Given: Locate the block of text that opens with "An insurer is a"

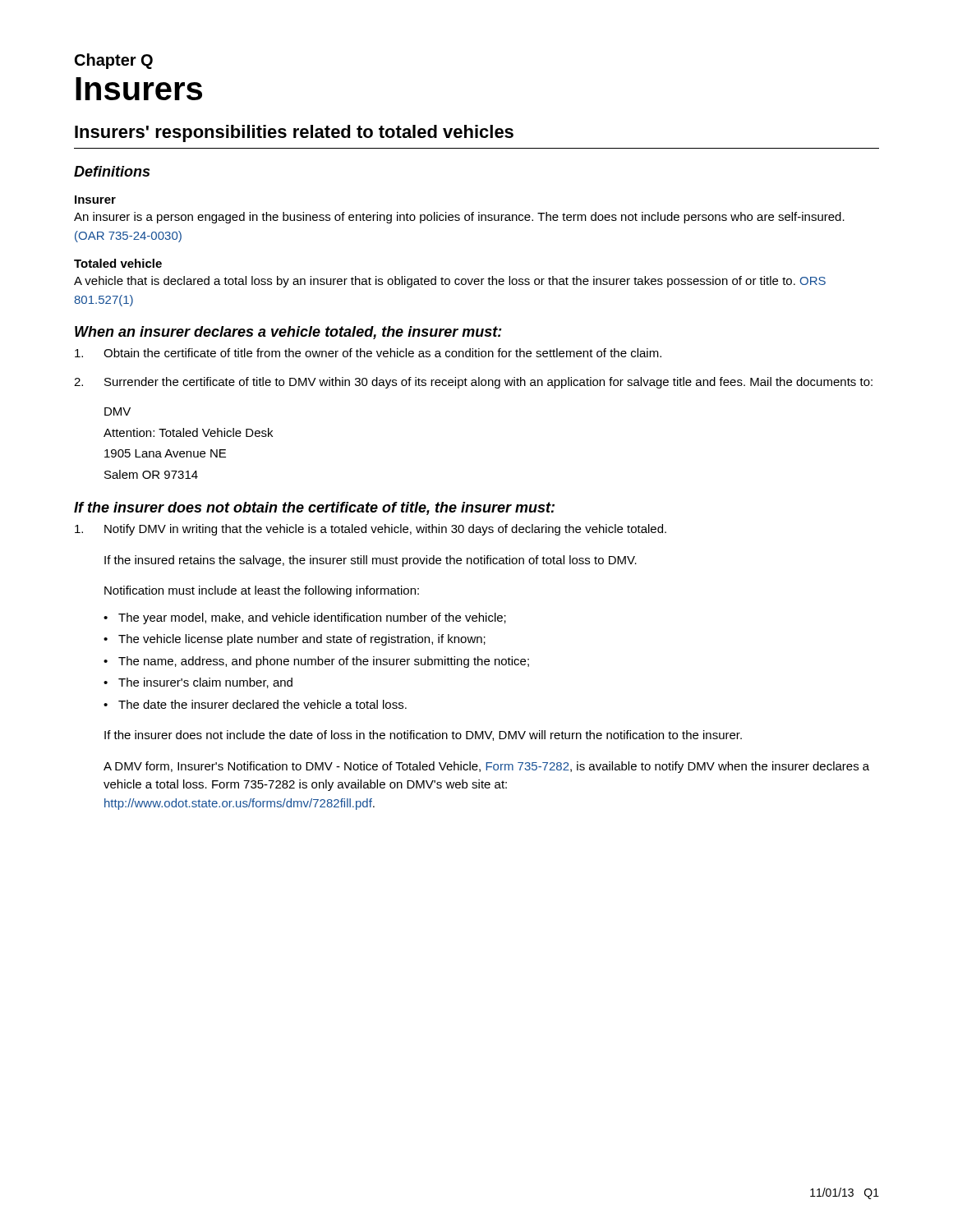Looking at the screenshot, I should coord(476,226).
